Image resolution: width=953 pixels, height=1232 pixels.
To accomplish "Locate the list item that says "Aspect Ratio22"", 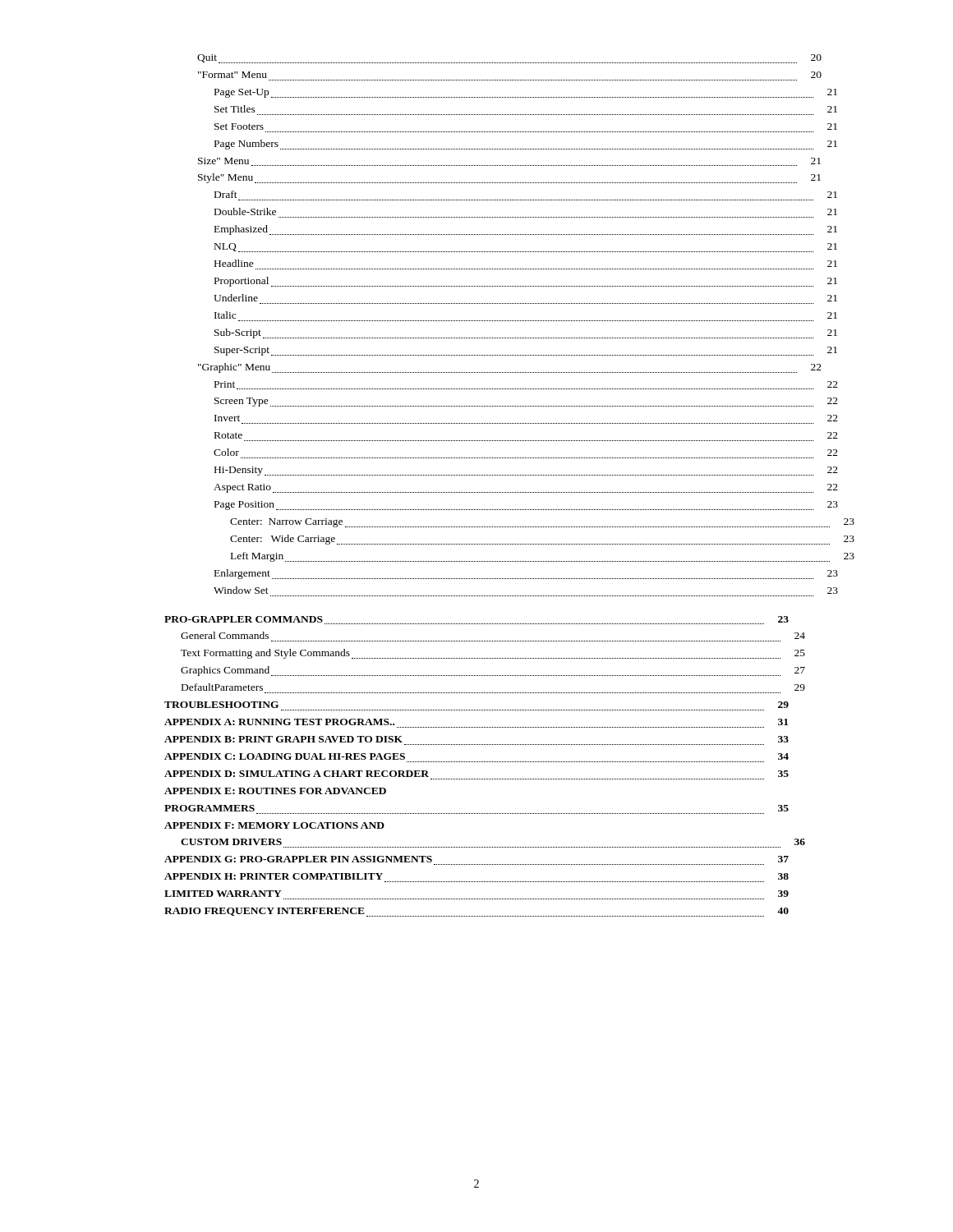I will 526,487.
